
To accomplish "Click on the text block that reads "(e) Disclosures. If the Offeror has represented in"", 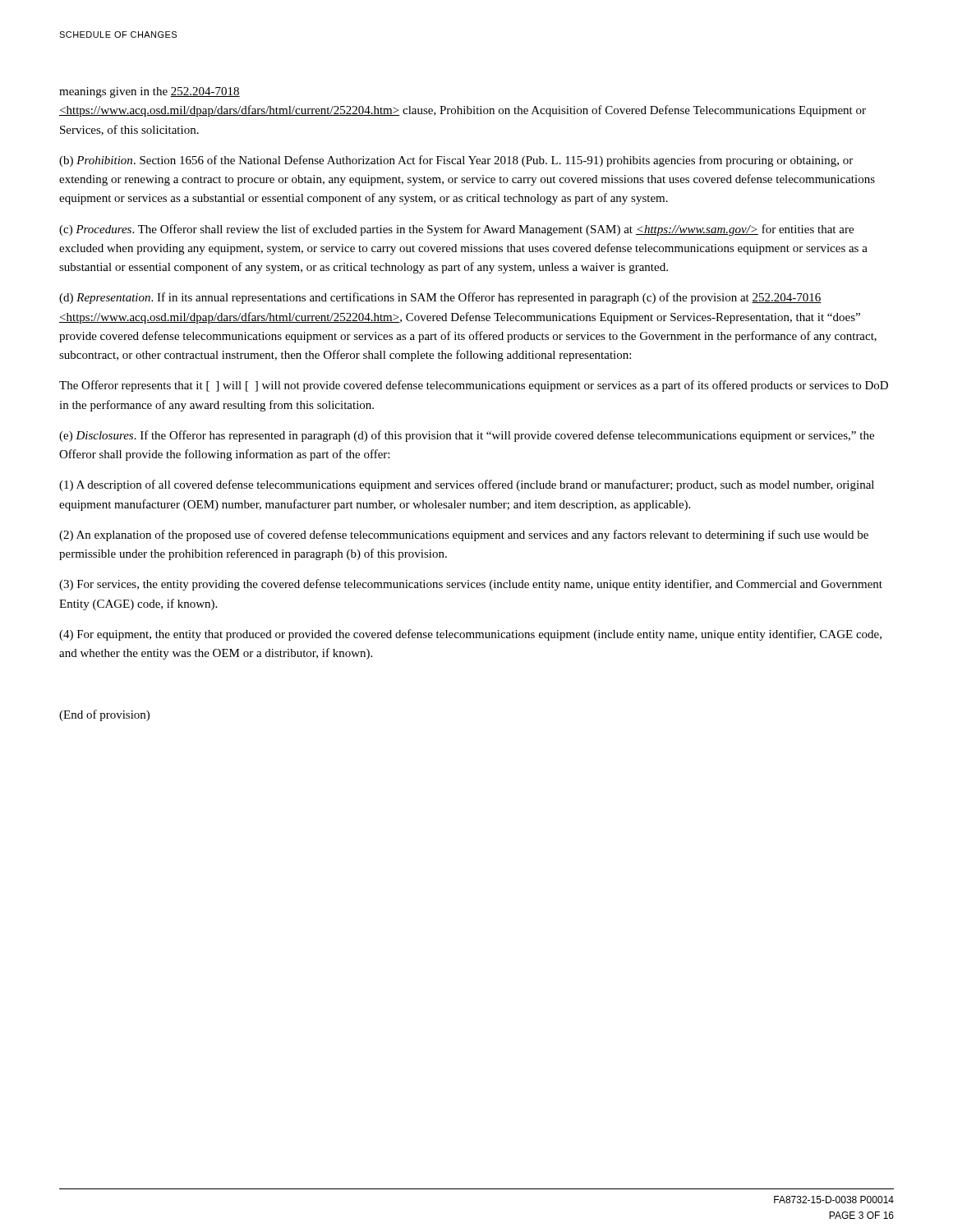I will tap(476, 445).
